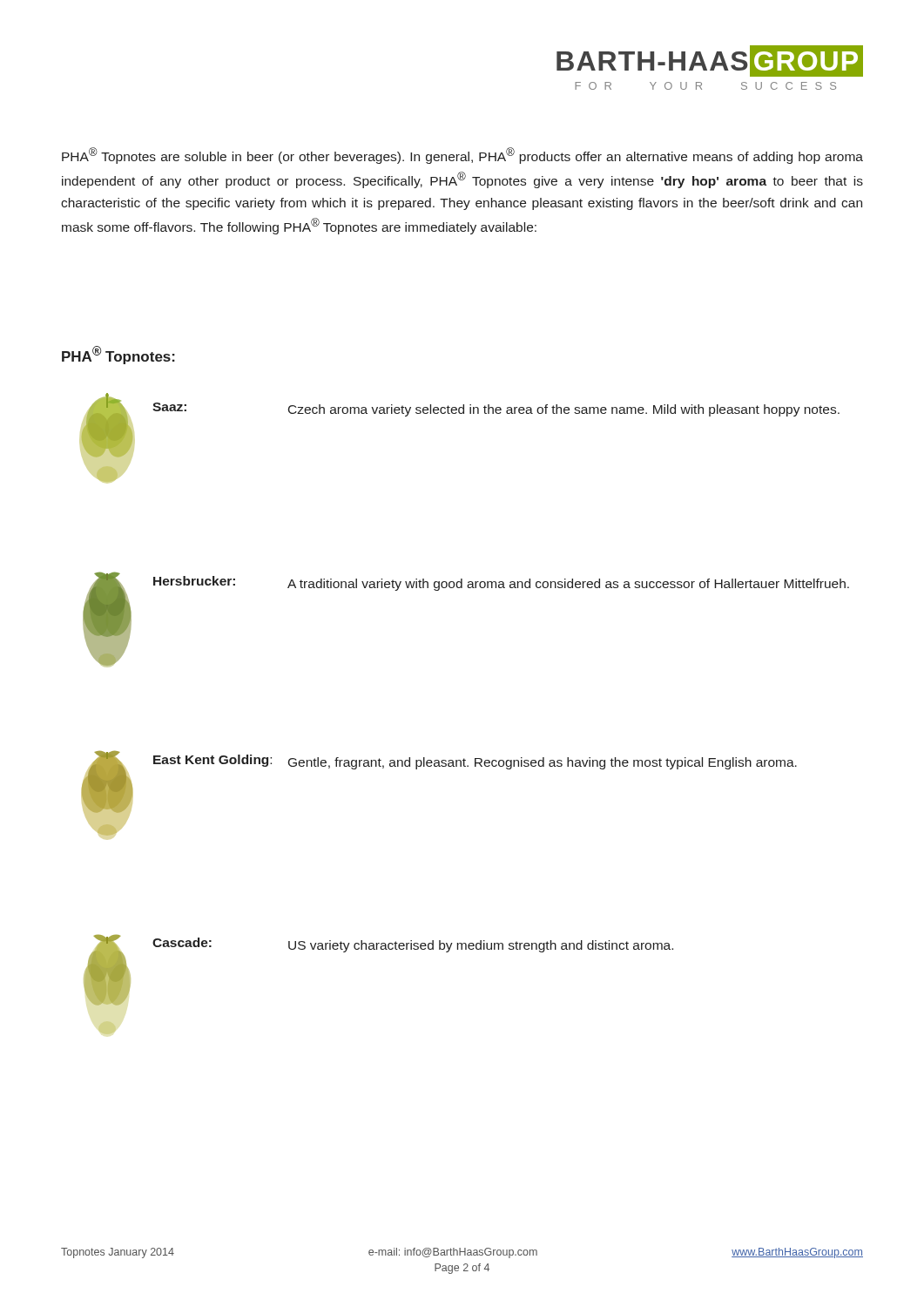Find the block on this page that starts "PHA® Topnotes are"
The image size is (924, 1307).
point(462,190)
